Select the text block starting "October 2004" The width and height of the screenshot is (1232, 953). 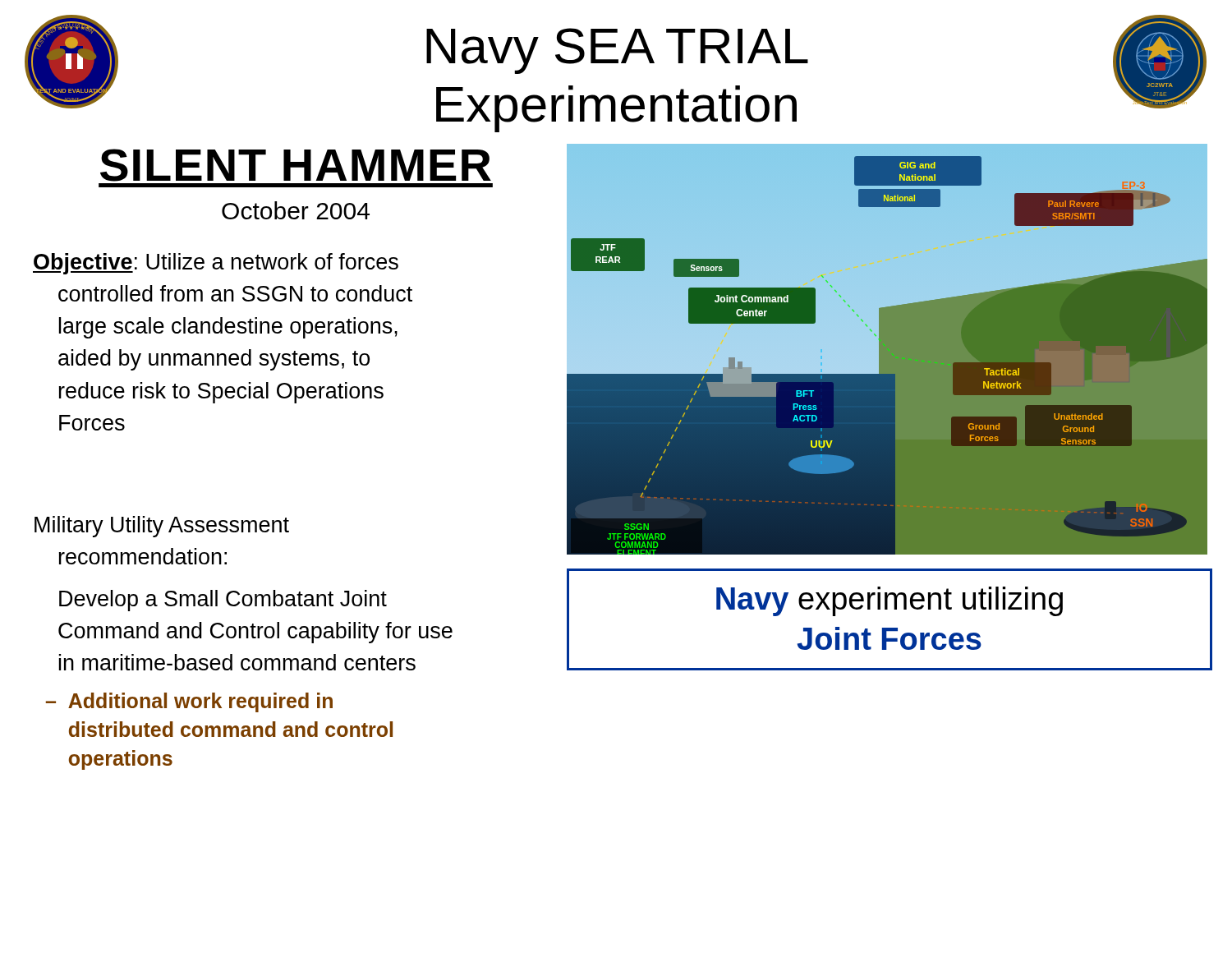click(296, 211)
